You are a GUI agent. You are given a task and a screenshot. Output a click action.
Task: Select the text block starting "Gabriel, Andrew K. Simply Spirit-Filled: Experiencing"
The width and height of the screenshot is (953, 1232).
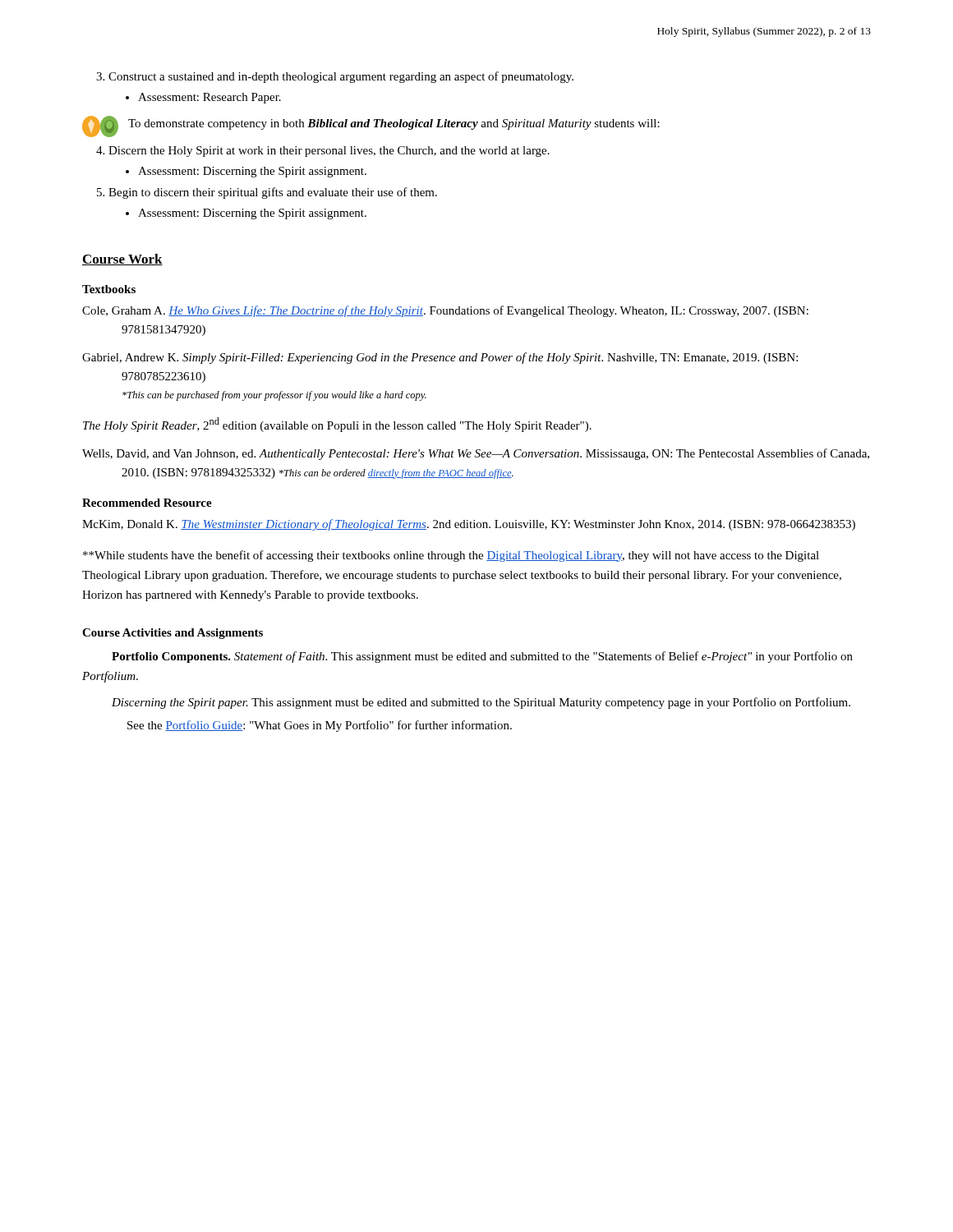coord(440,358)
